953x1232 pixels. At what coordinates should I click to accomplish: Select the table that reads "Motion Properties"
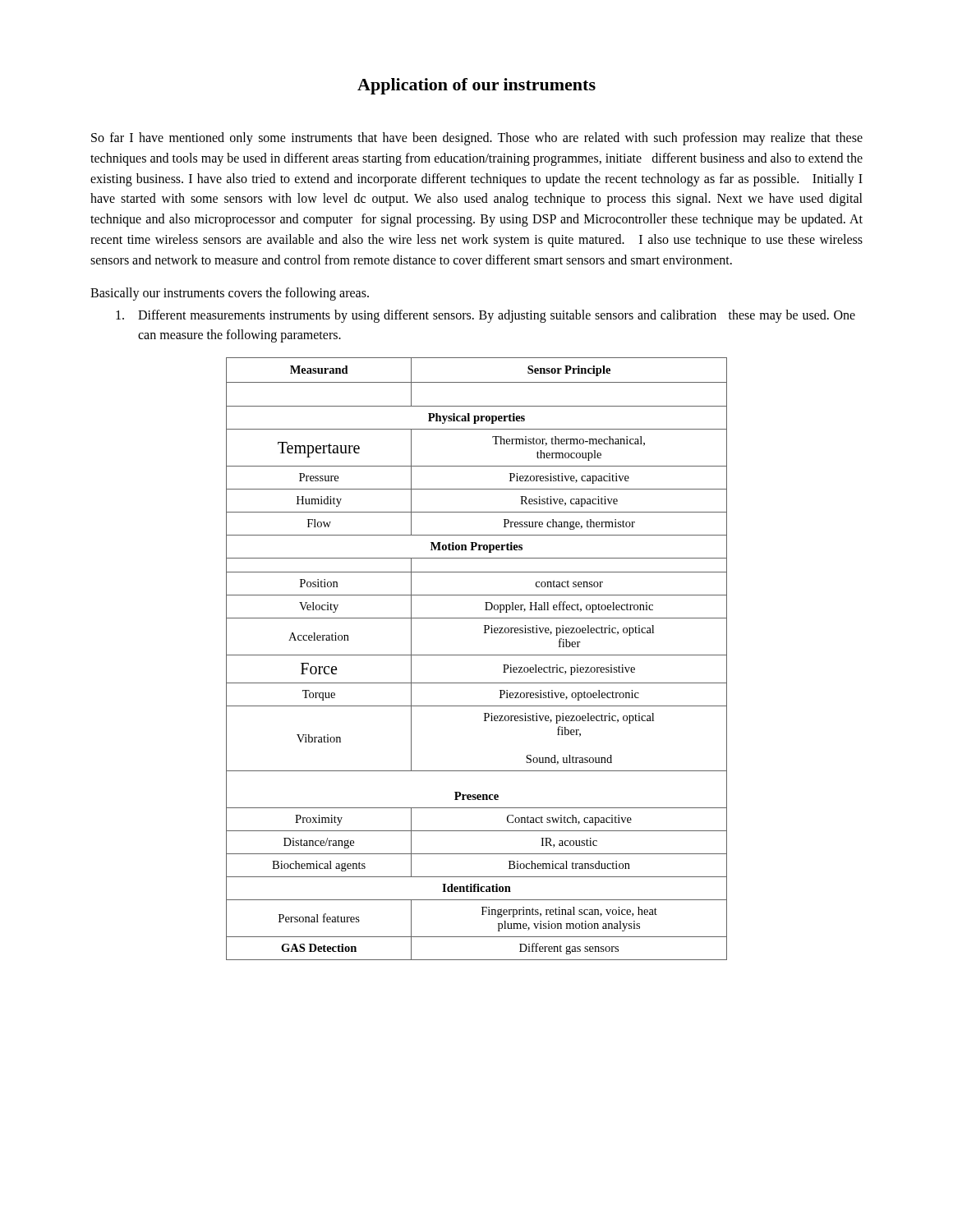pyautogui.click(x=476, y=659)
